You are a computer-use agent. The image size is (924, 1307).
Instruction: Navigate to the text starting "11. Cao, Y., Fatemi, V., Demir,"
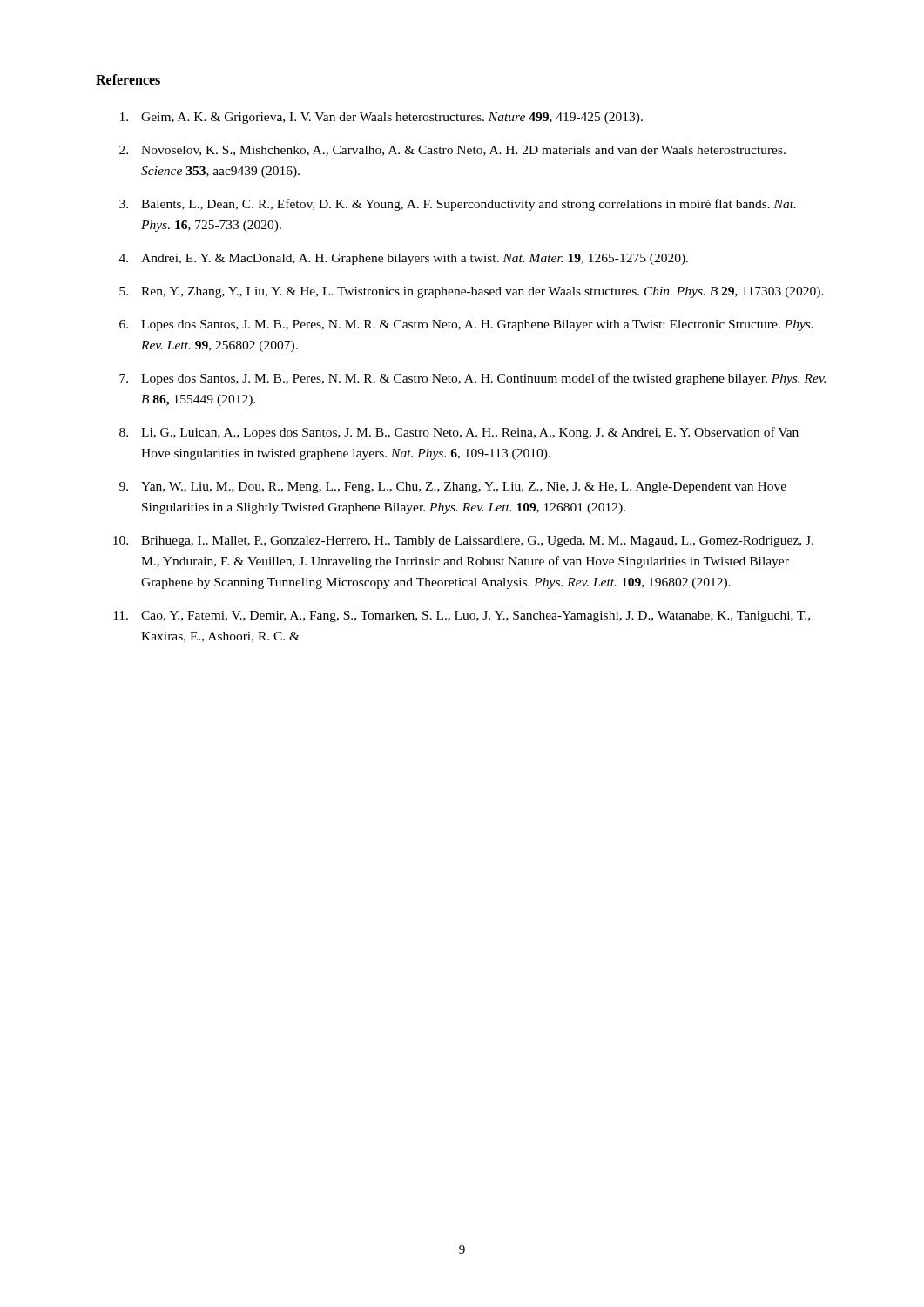(x=462, y=626)
